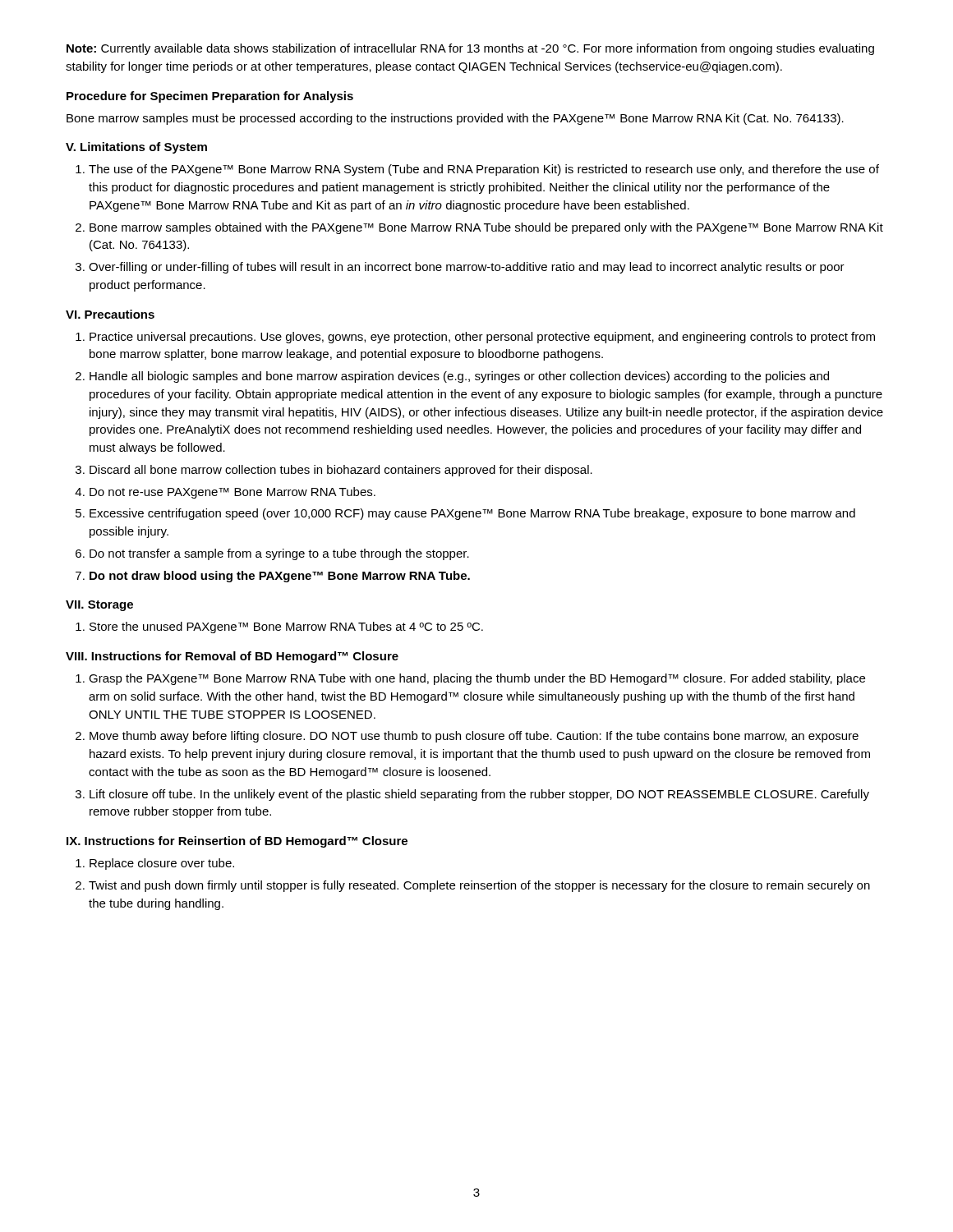Click on the list item with the text "The use of the PAXgene™ Bone Marrow"
Screen dimensions: 1232x953
484,187
